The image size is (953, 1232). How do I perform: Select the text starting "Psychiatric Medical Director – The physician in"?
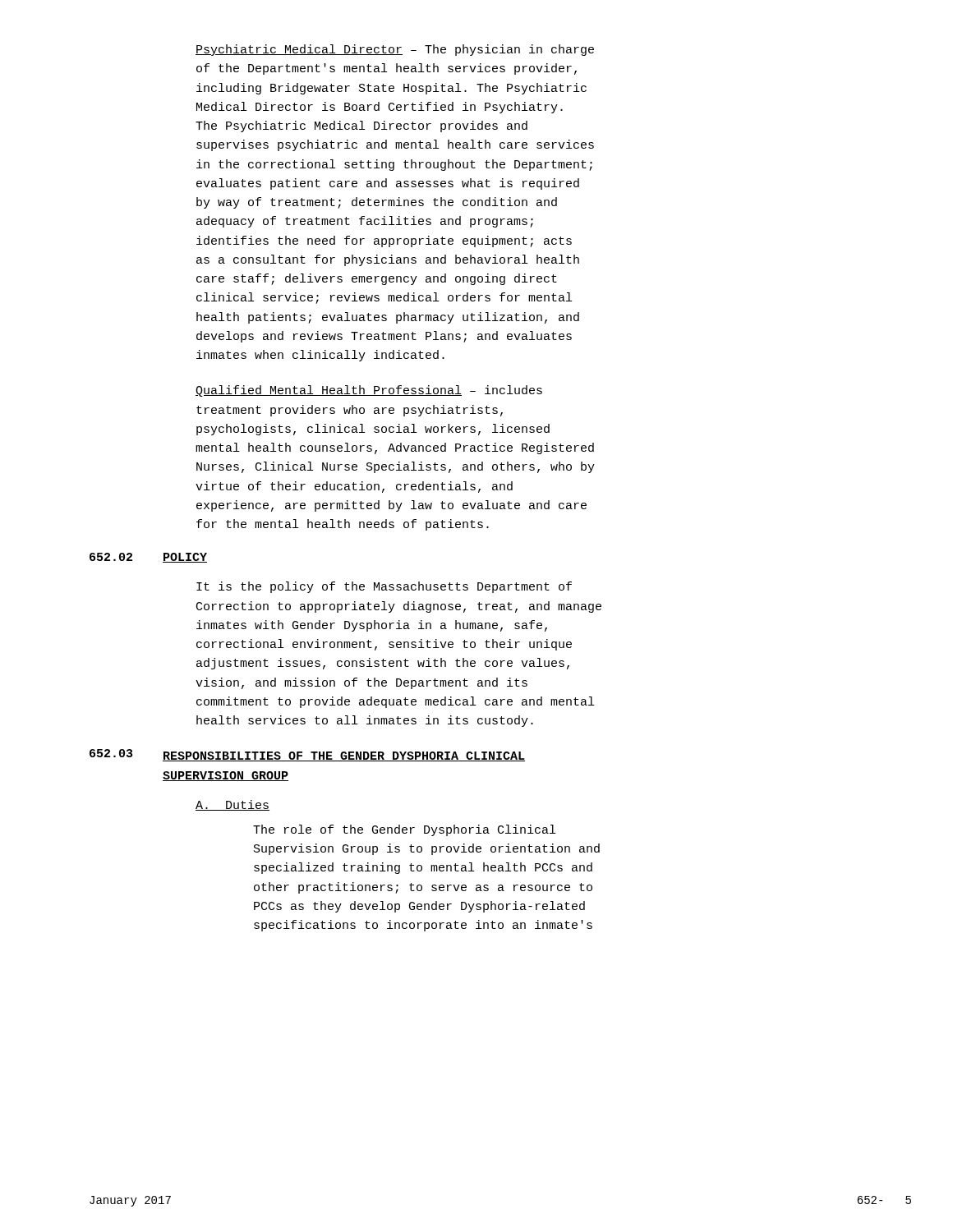(395, 203)
